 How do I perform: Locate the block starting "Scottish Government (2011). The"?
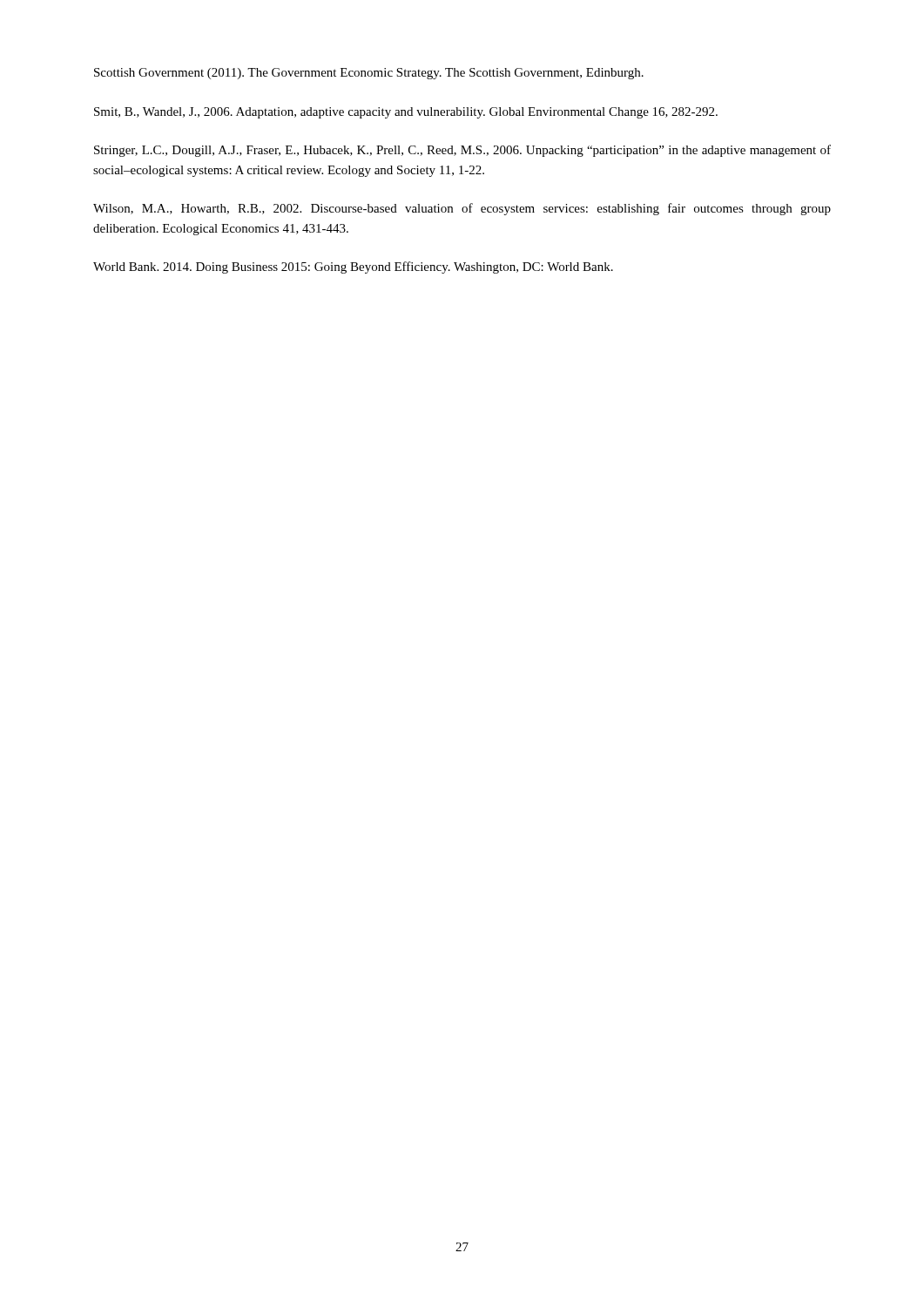pyautogui.click(x=369, y=72)
